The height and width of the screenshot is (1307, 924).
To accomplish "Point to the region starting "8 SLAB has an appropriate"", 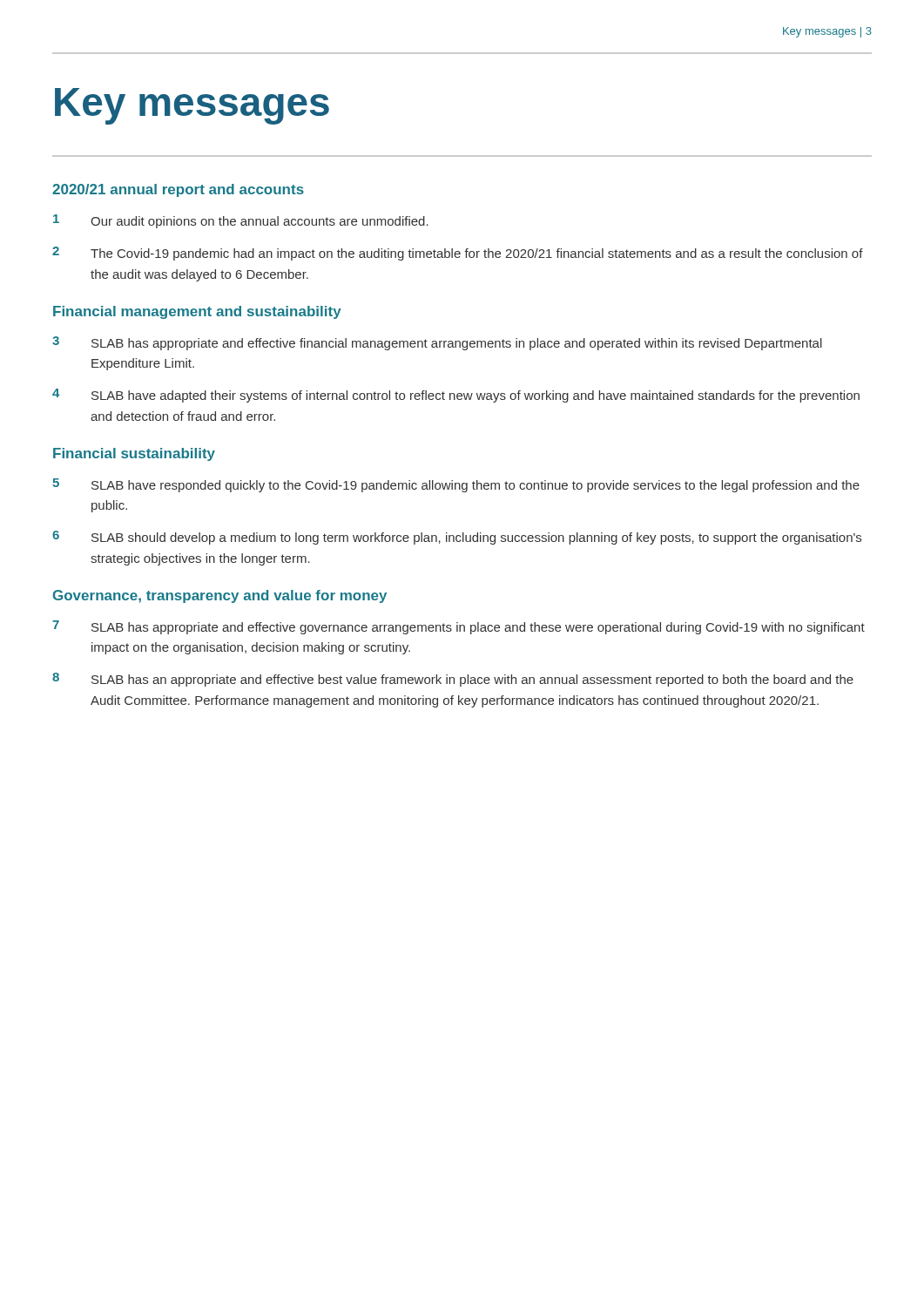I will pos(462,690).
